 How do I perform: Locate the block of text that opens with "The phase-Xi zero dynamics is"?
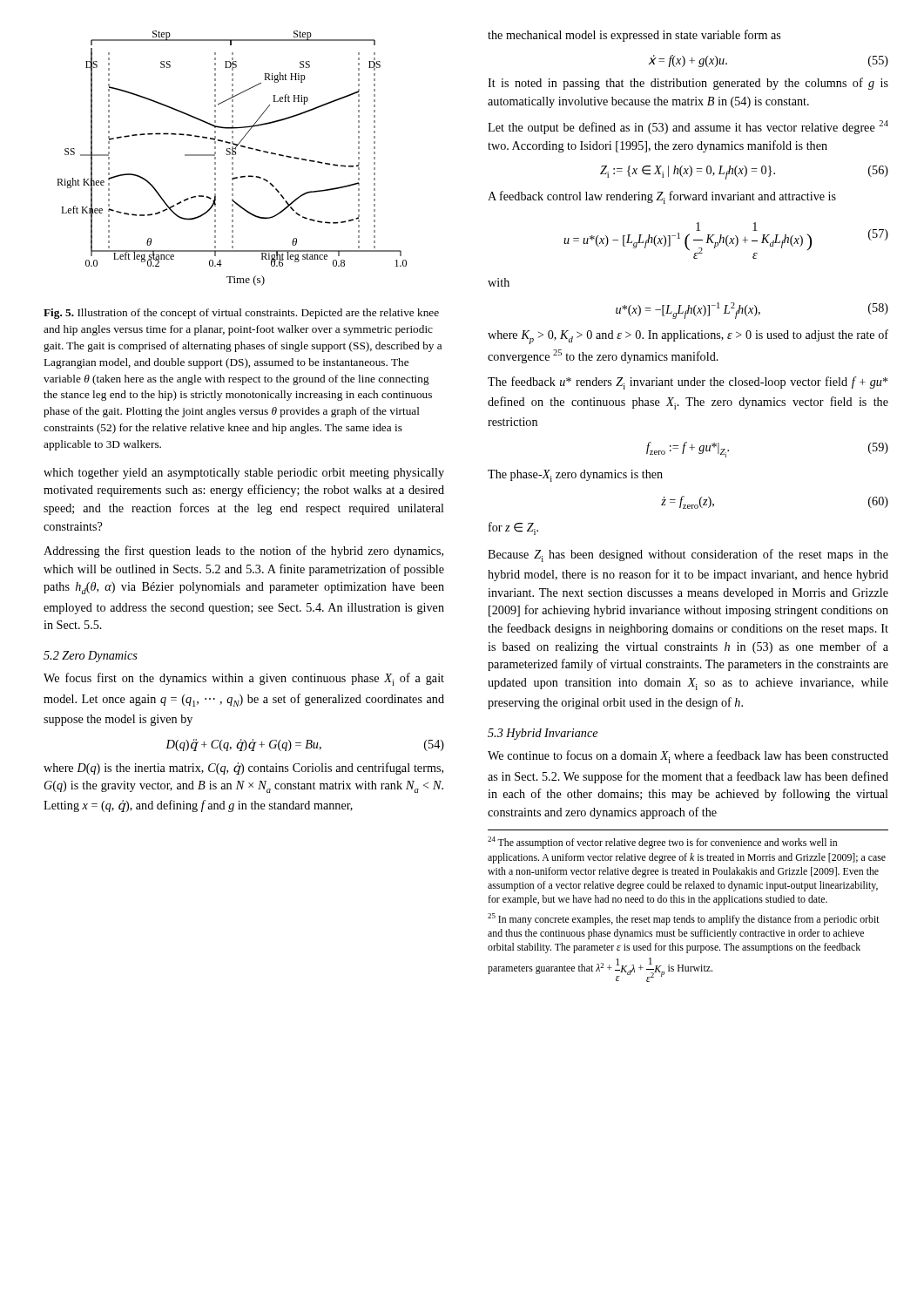click(x=575, y=476)
